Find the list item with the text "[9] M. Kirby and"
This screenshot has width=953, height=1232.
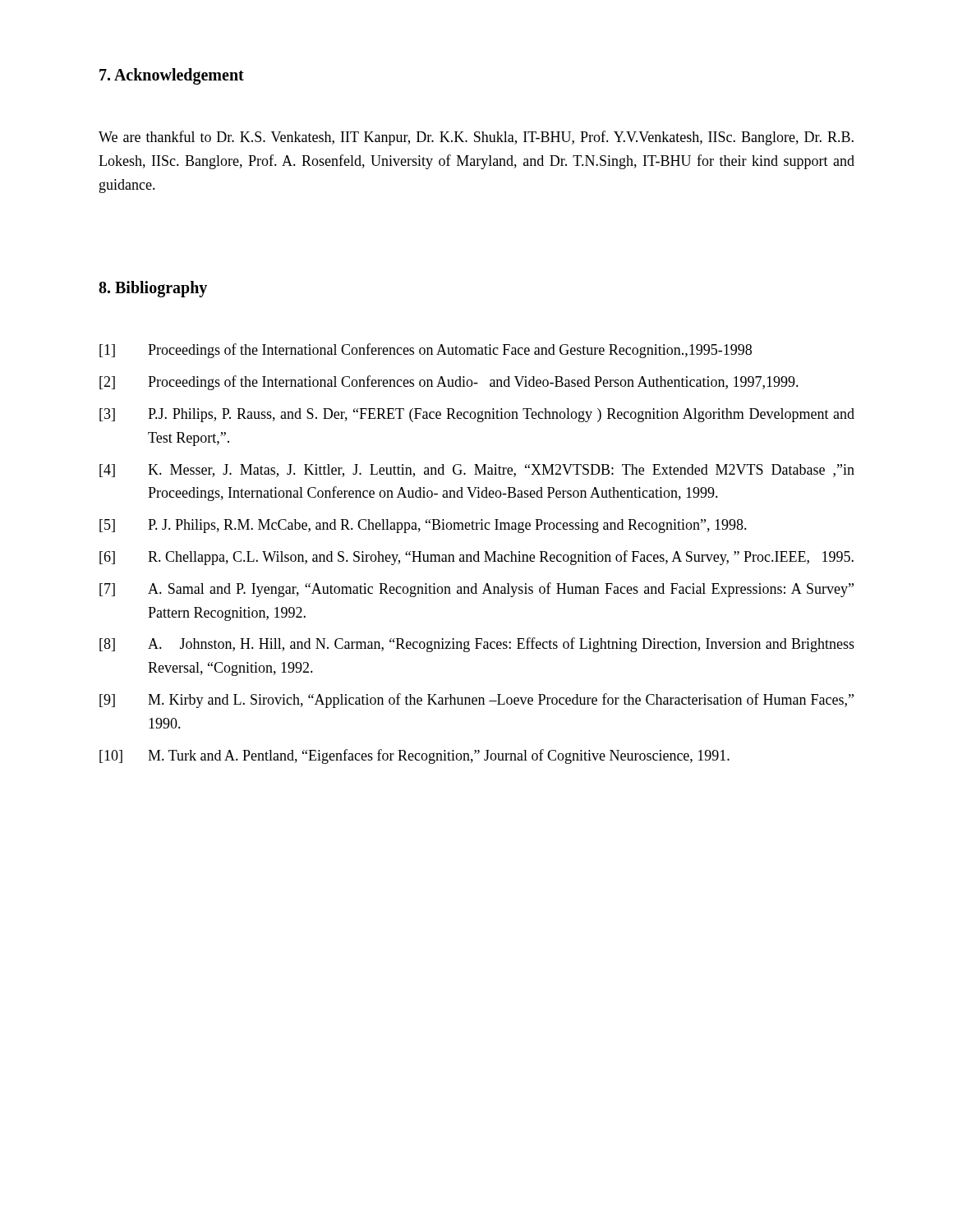[x=476, y=712]
